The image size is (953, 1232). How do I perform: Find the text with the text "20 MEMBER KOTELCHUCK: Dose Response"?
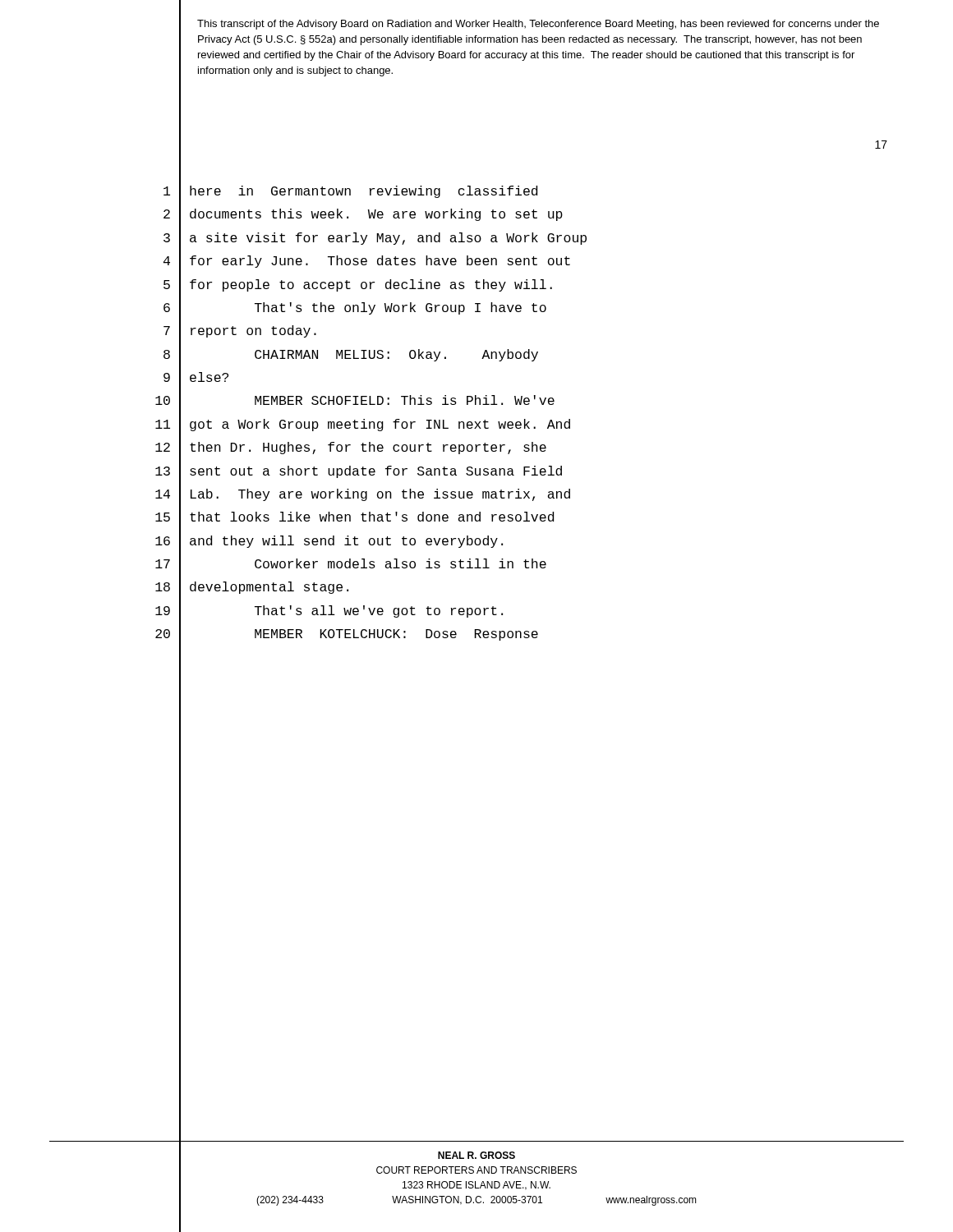pyautogui.click(x=476, y=635)
